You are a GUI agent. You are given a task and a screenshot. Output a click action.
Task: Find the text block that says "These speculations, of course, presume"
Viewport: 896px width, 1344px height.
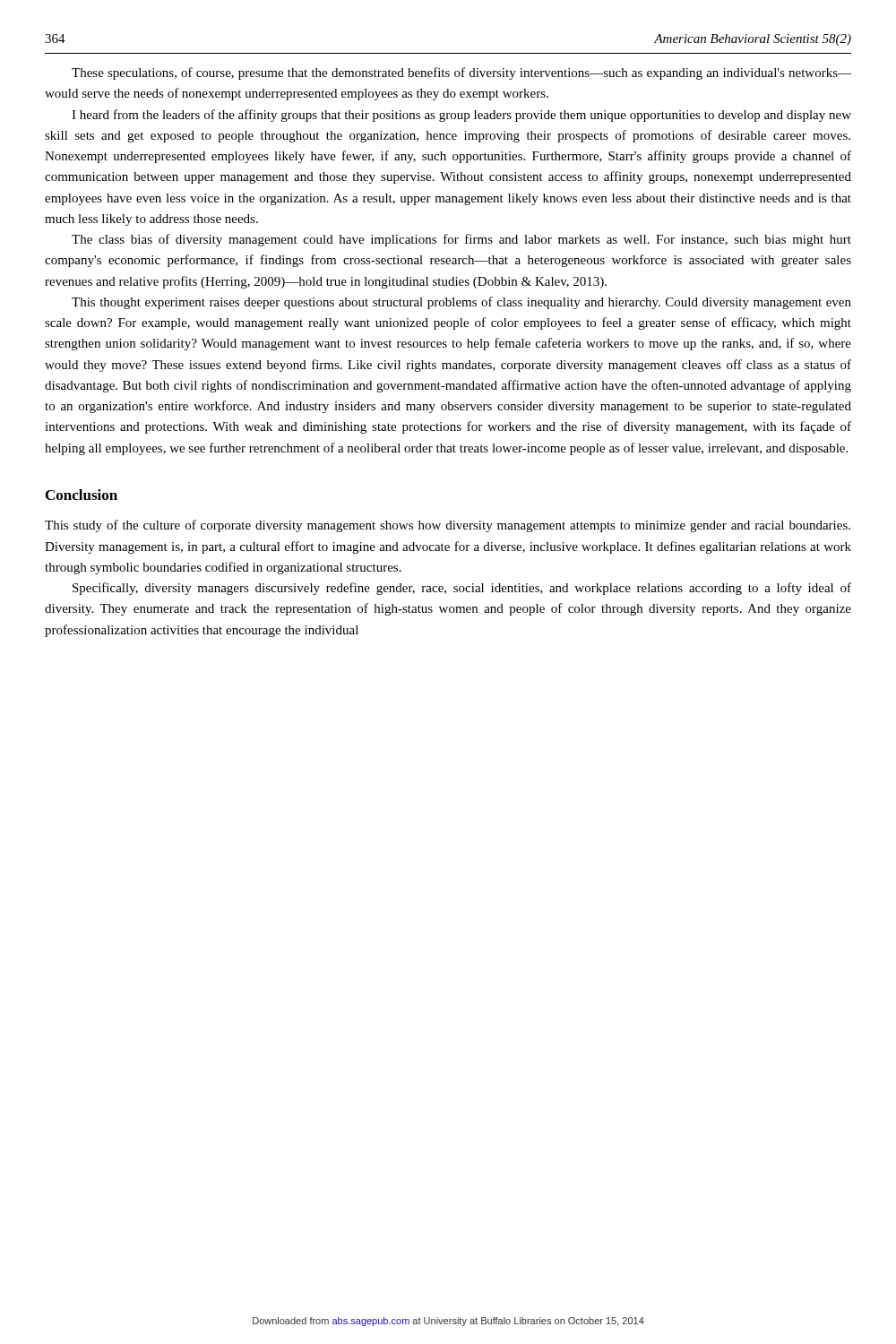448,84
